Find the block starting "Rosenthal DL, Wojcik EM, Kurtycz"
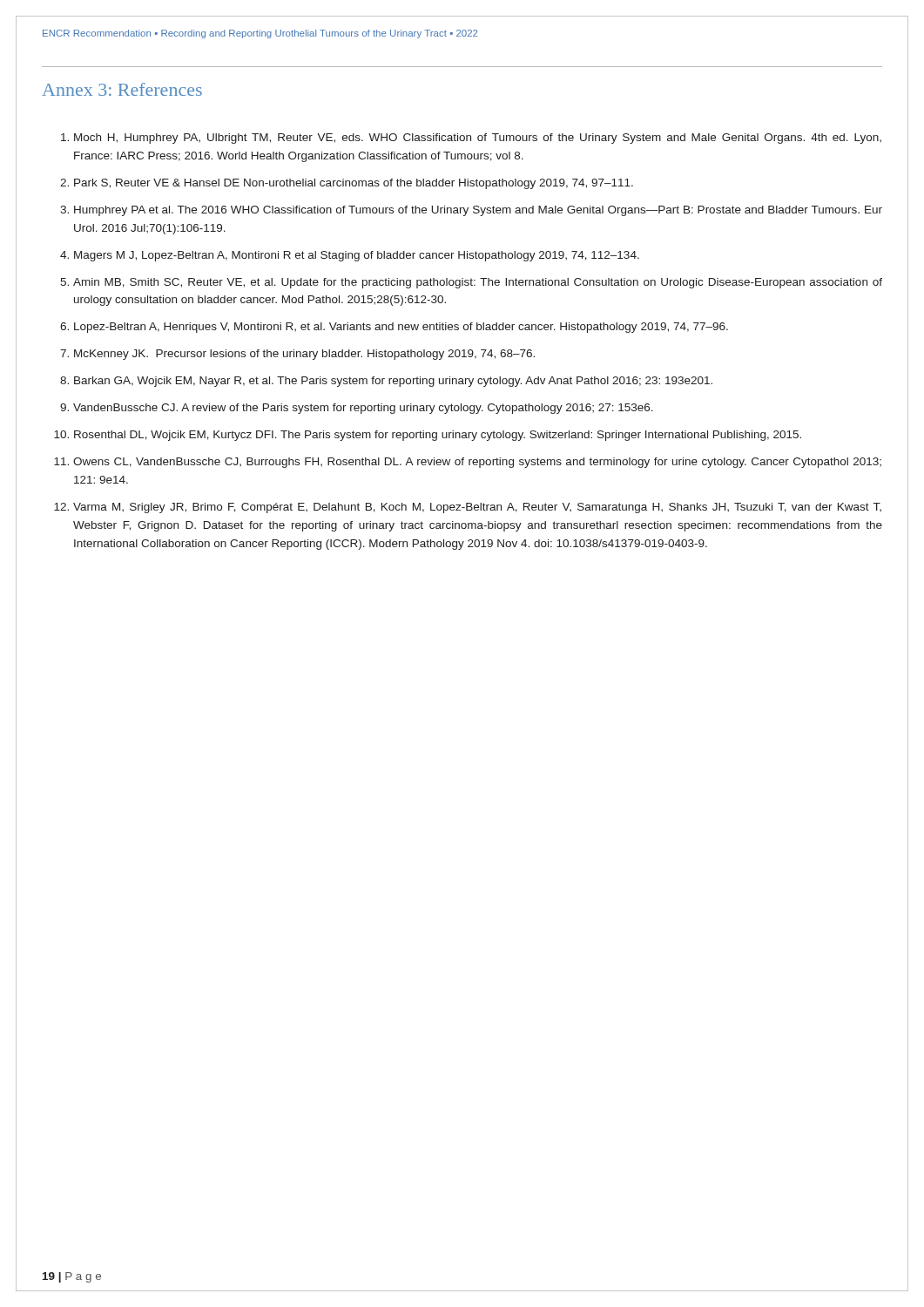Viewport: 924px width, 1307px height. (x=438, y=434)
